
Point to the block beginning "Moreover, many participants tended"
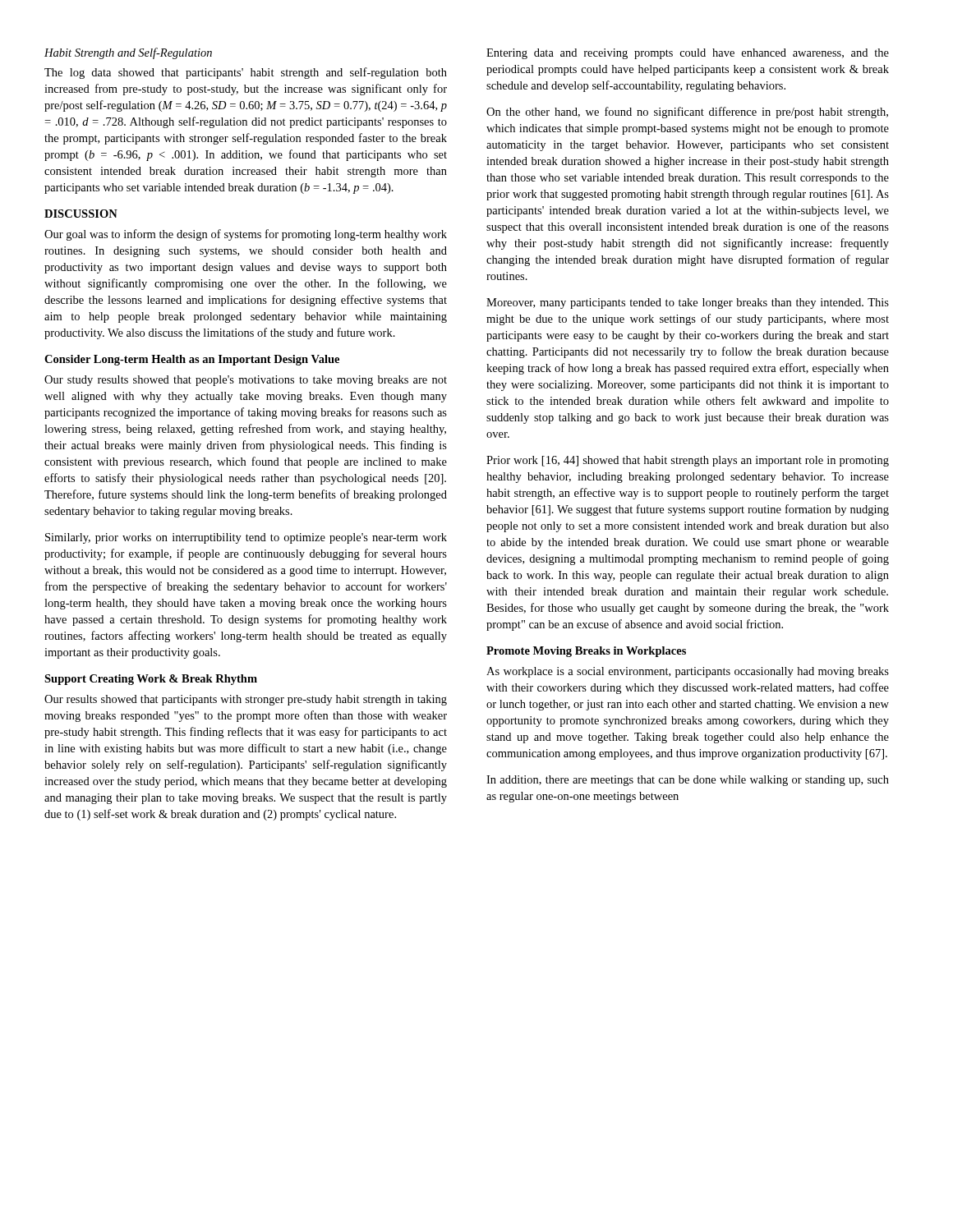click(688, 368)
